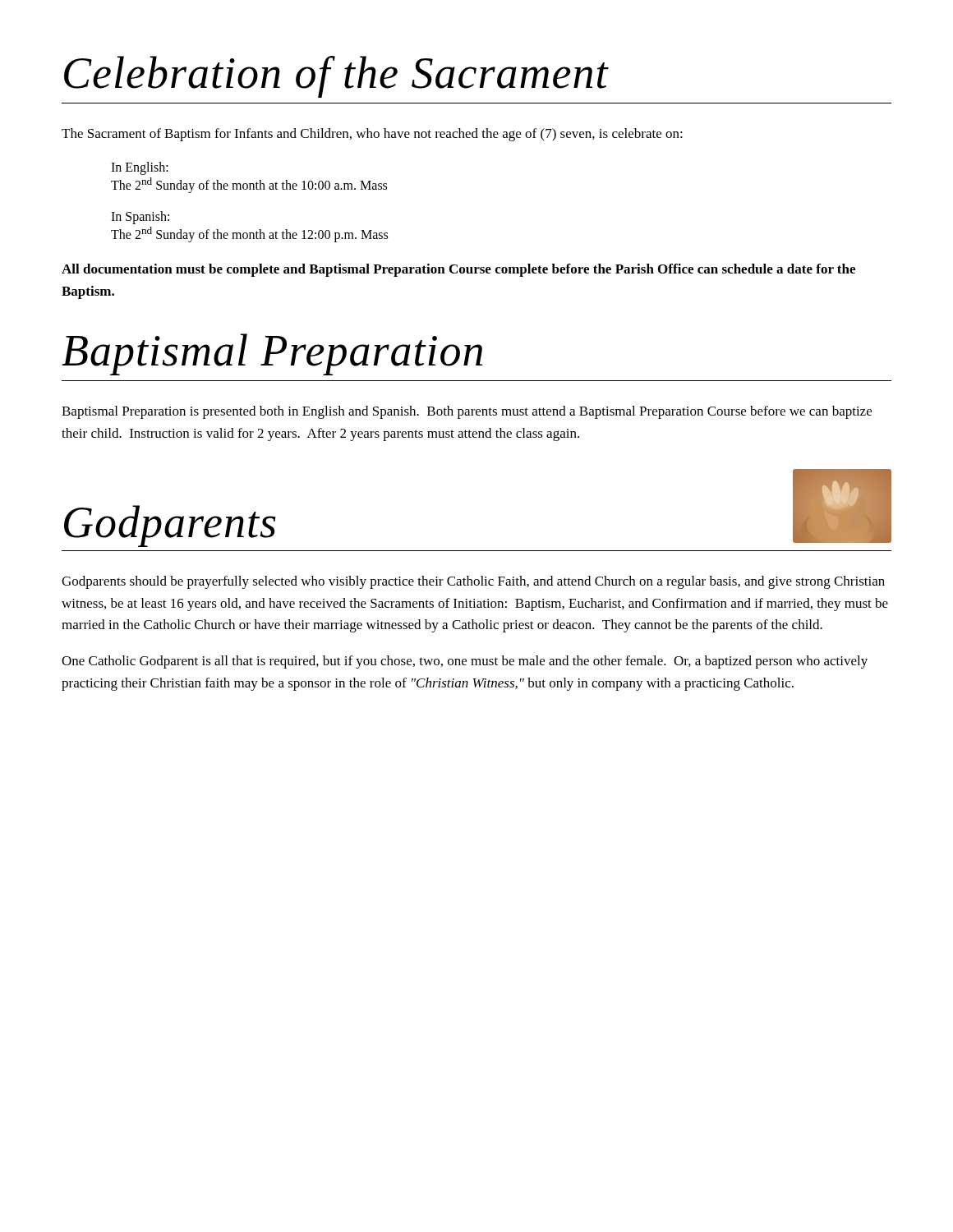
Task: Click on the title that says "Baptismal Preparation"
Action: point(476,351)
